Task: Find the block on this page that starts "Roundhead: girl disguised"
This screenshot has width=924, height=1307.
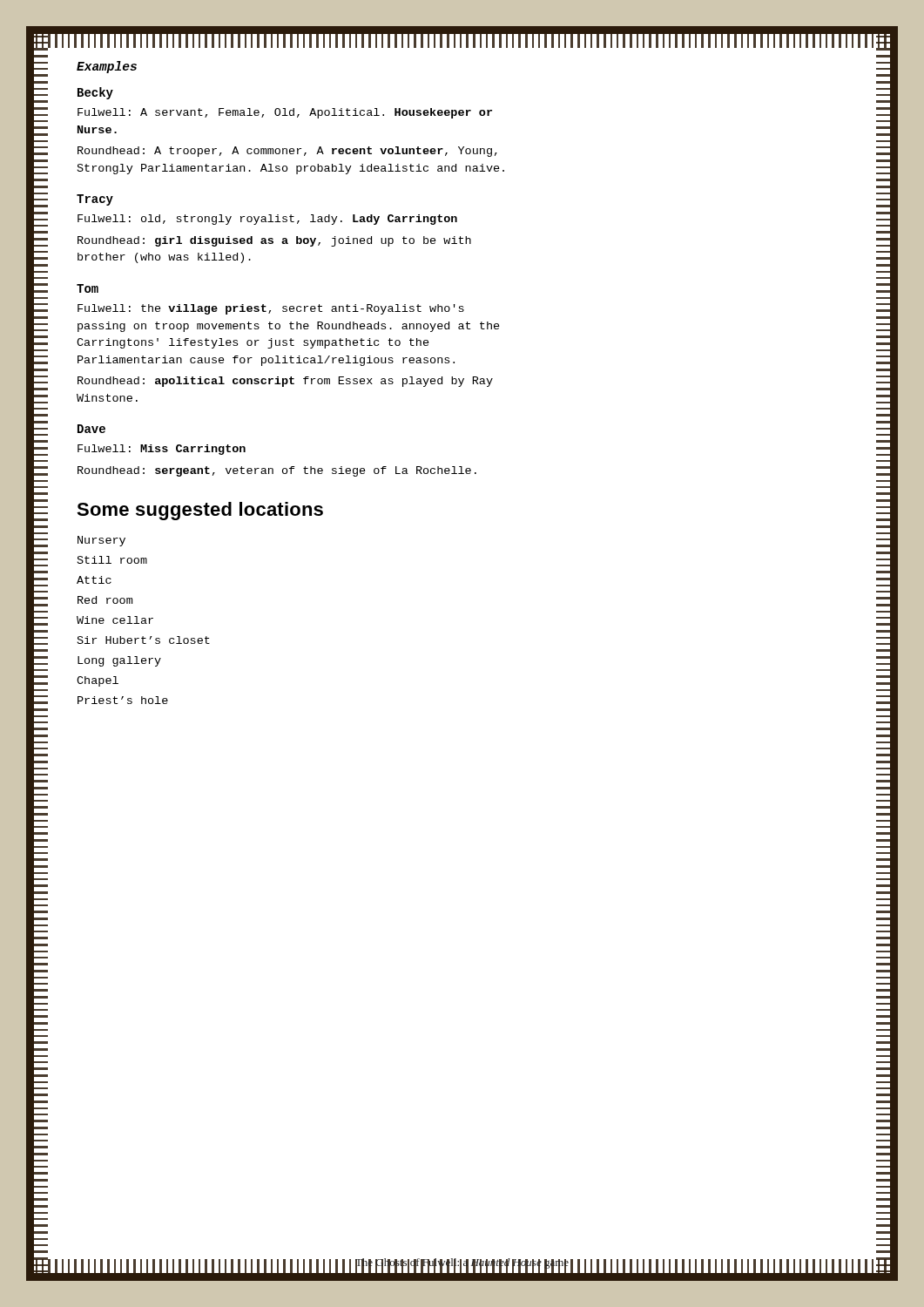Action: (274, 249)
